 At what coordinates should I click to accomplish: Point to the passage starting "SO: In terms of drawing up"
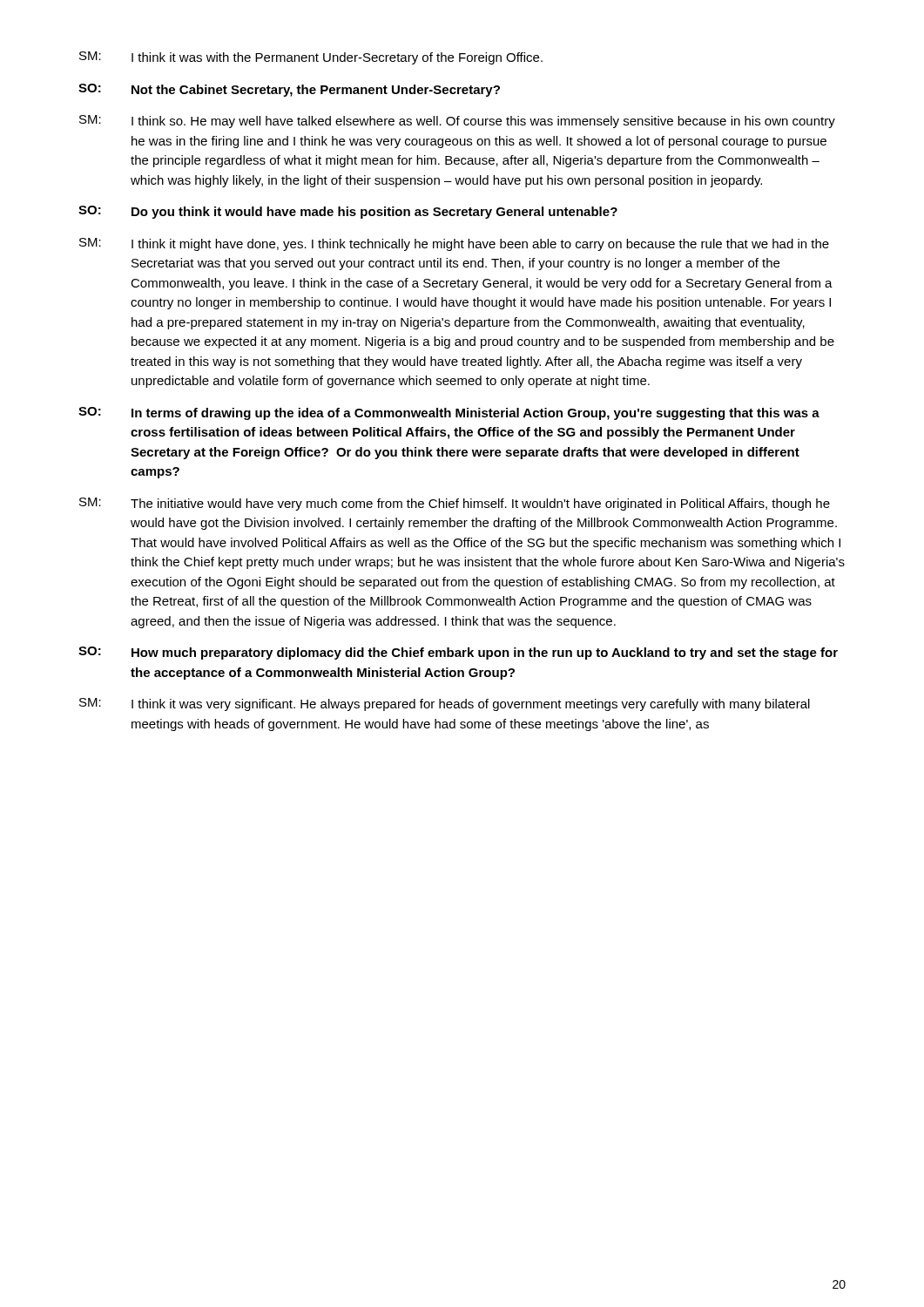click(x=462, y=442)
